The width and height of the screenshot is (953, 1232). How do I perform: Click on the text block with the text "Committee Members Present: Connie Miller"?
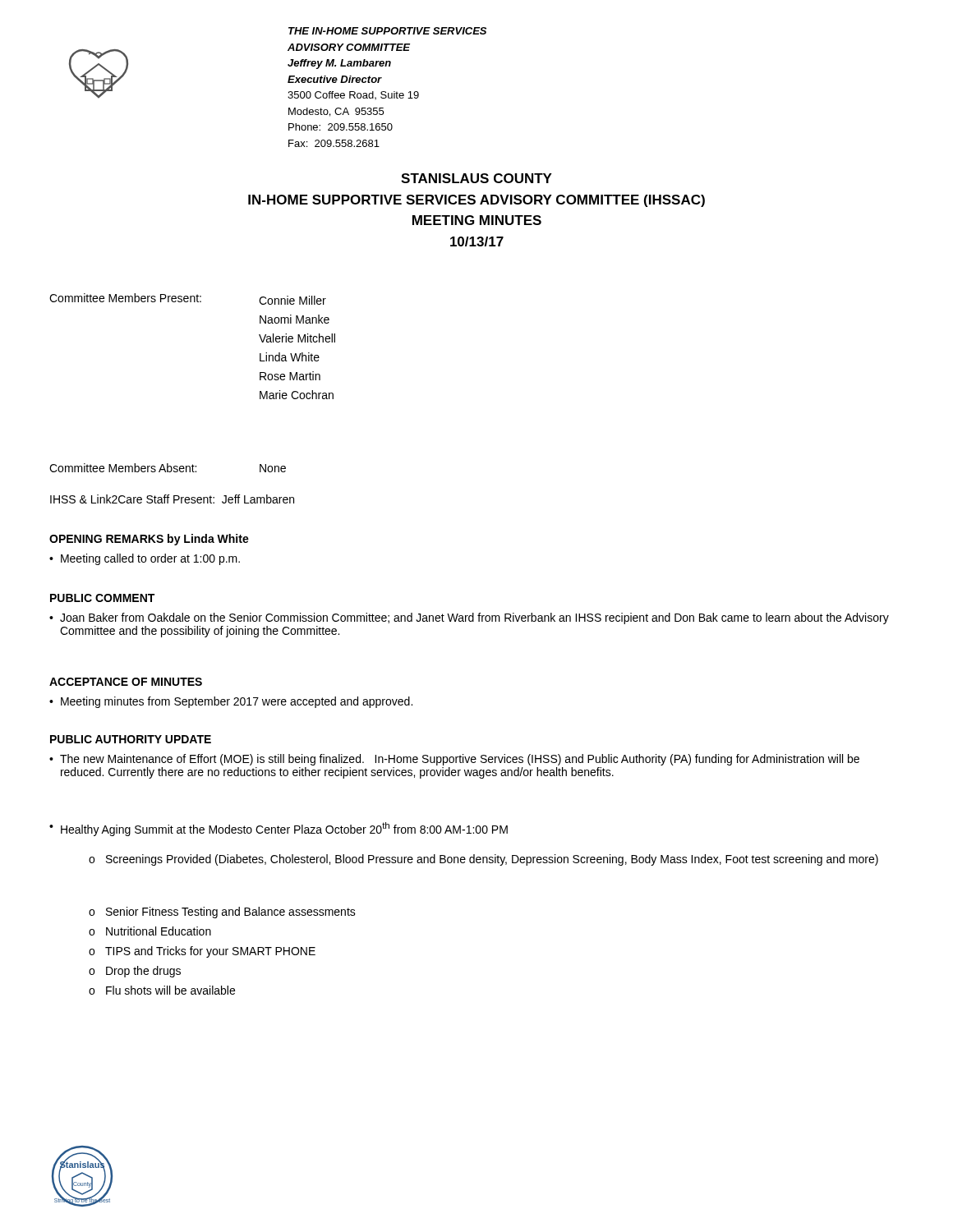coord(188,299)
